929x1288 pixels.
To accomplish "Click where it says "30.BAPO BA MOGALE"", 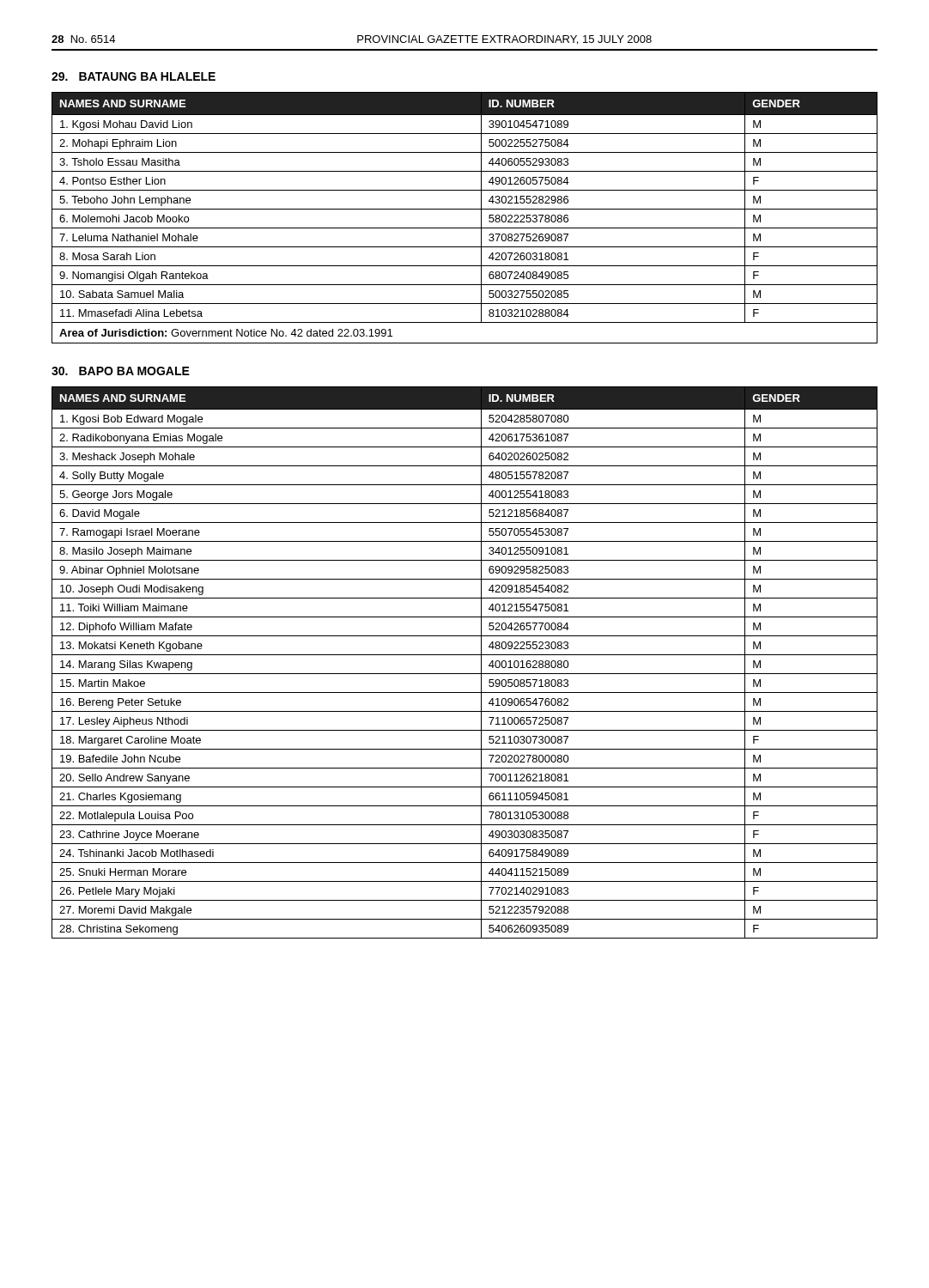I will (x=121, y=371).
